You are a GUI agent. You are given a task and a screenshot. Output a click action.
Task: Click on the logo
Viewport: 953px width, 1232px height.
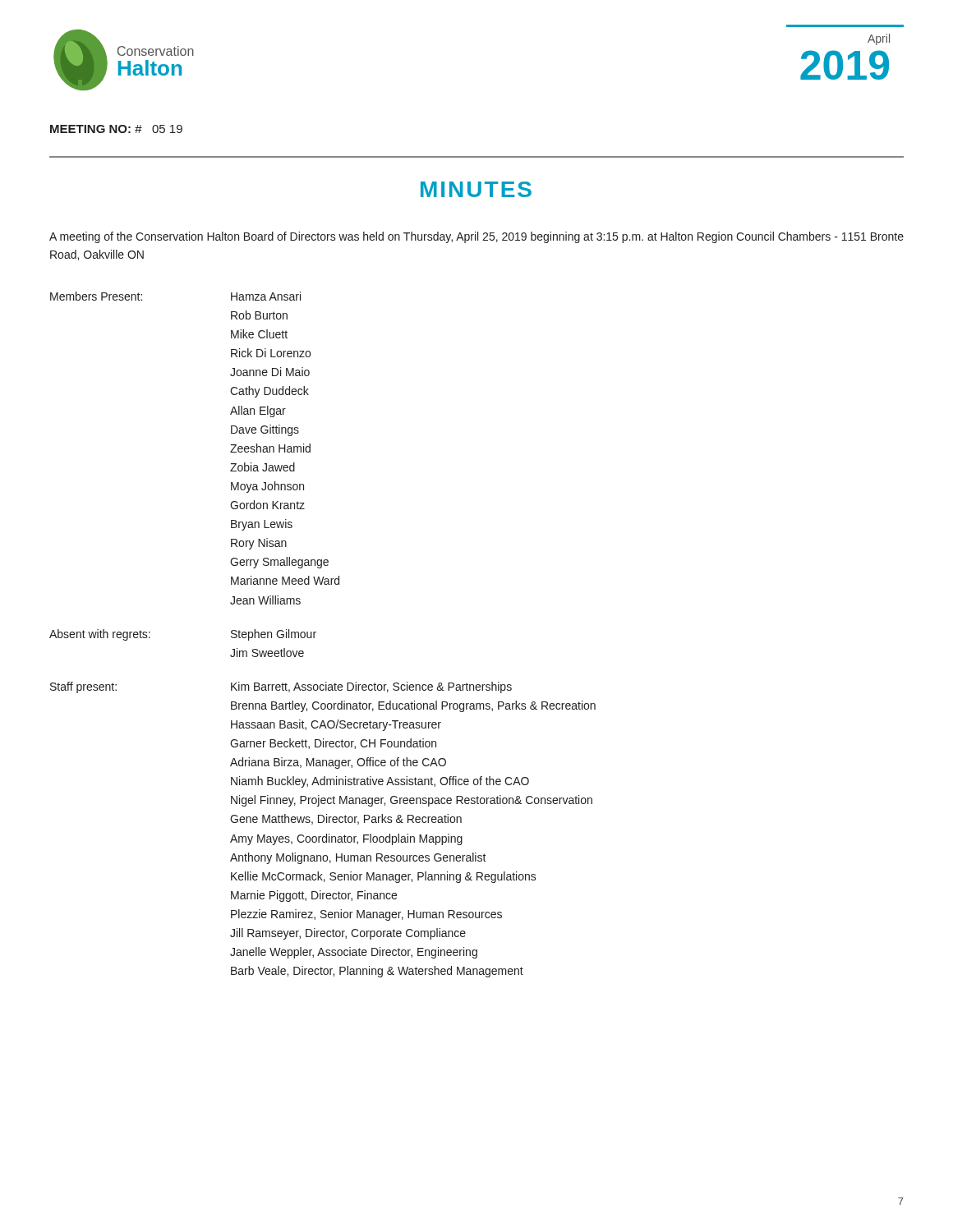coord(140,60)
